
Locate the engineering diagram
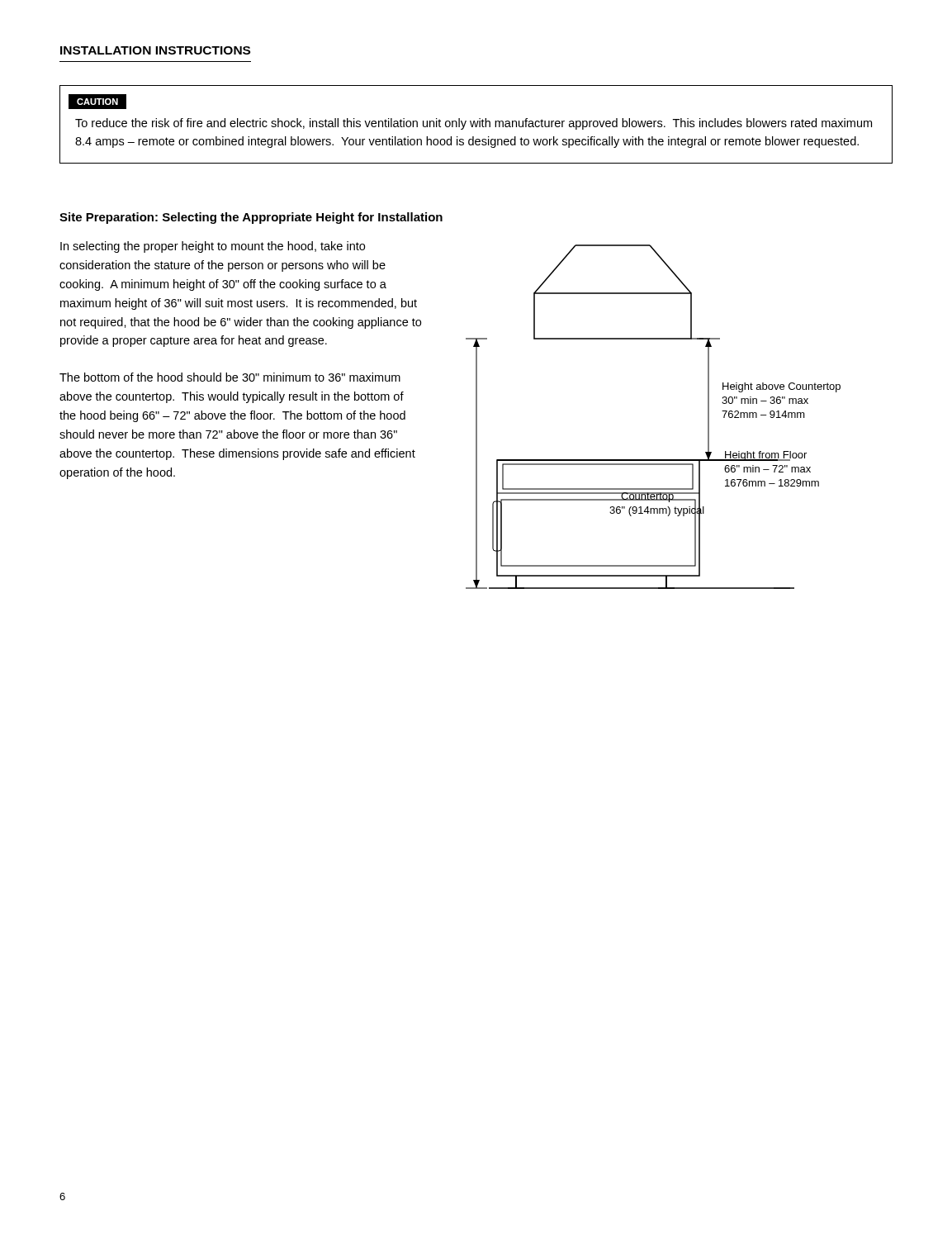click(658, 423)
